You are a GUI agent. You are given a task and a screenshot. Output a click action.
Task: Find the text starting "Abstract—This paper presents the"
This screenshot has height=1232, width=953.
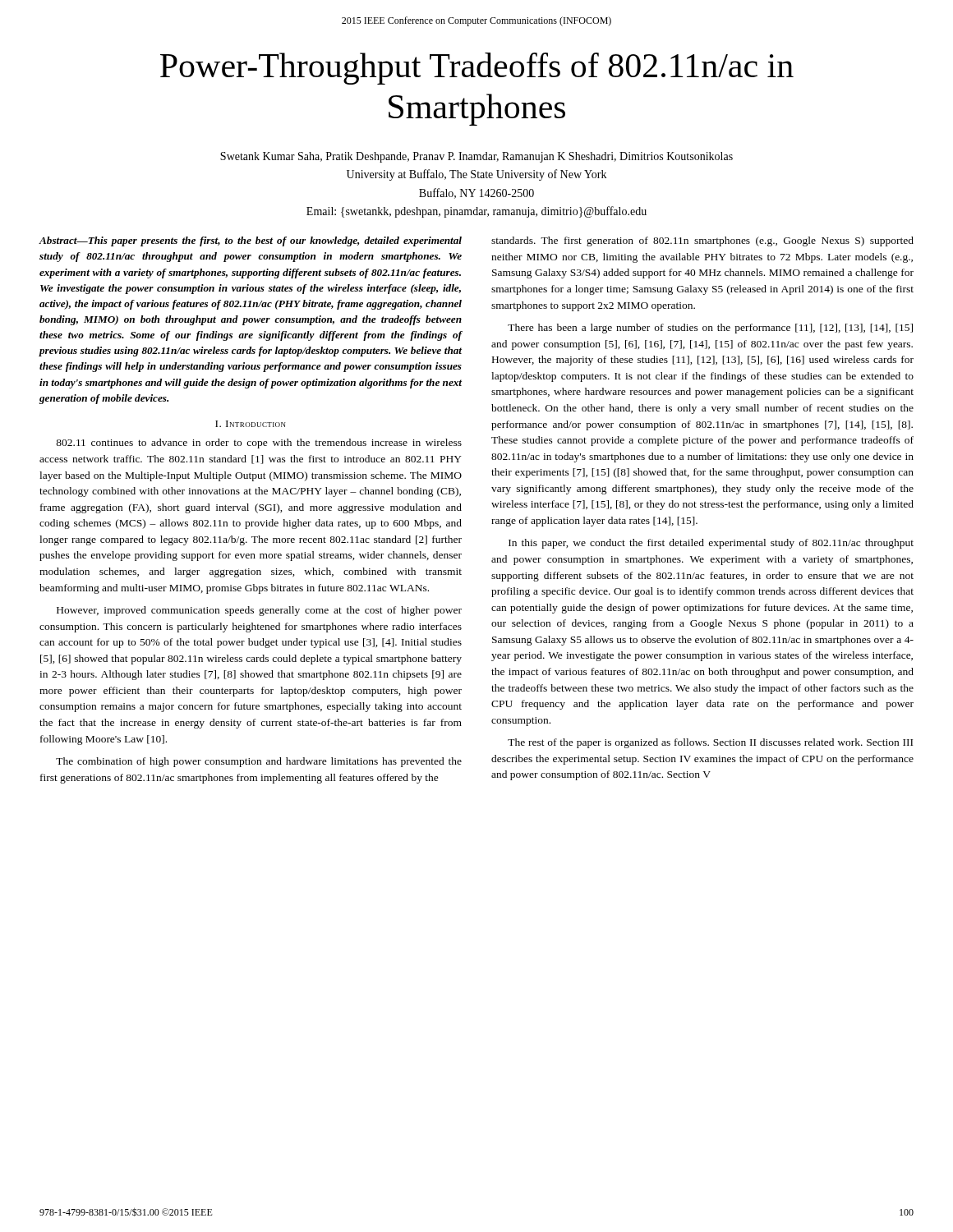pyautogui.click(x=251, y=319)
